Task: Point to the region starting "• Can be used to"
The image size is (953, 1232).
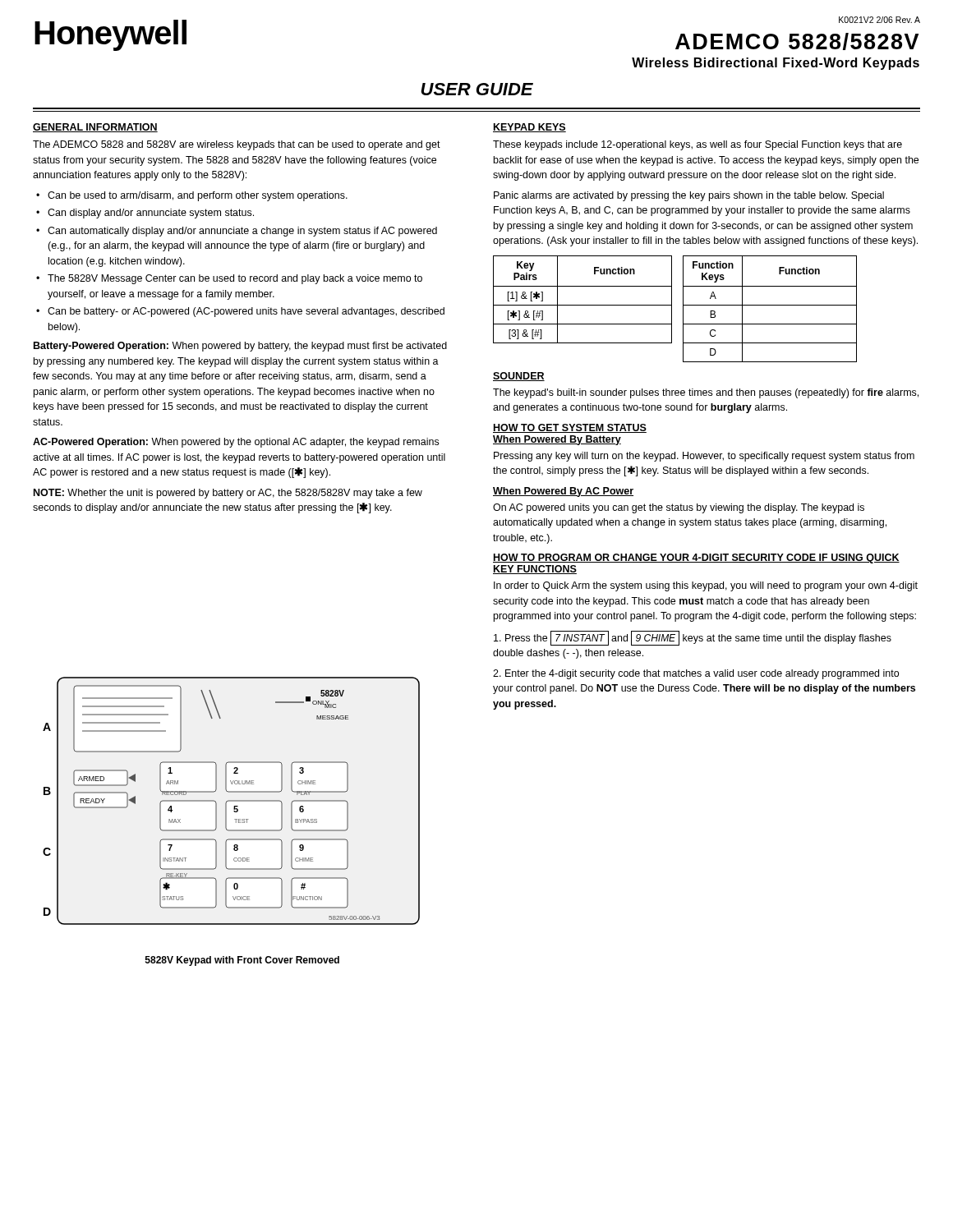Action: [x=192, y=195]
